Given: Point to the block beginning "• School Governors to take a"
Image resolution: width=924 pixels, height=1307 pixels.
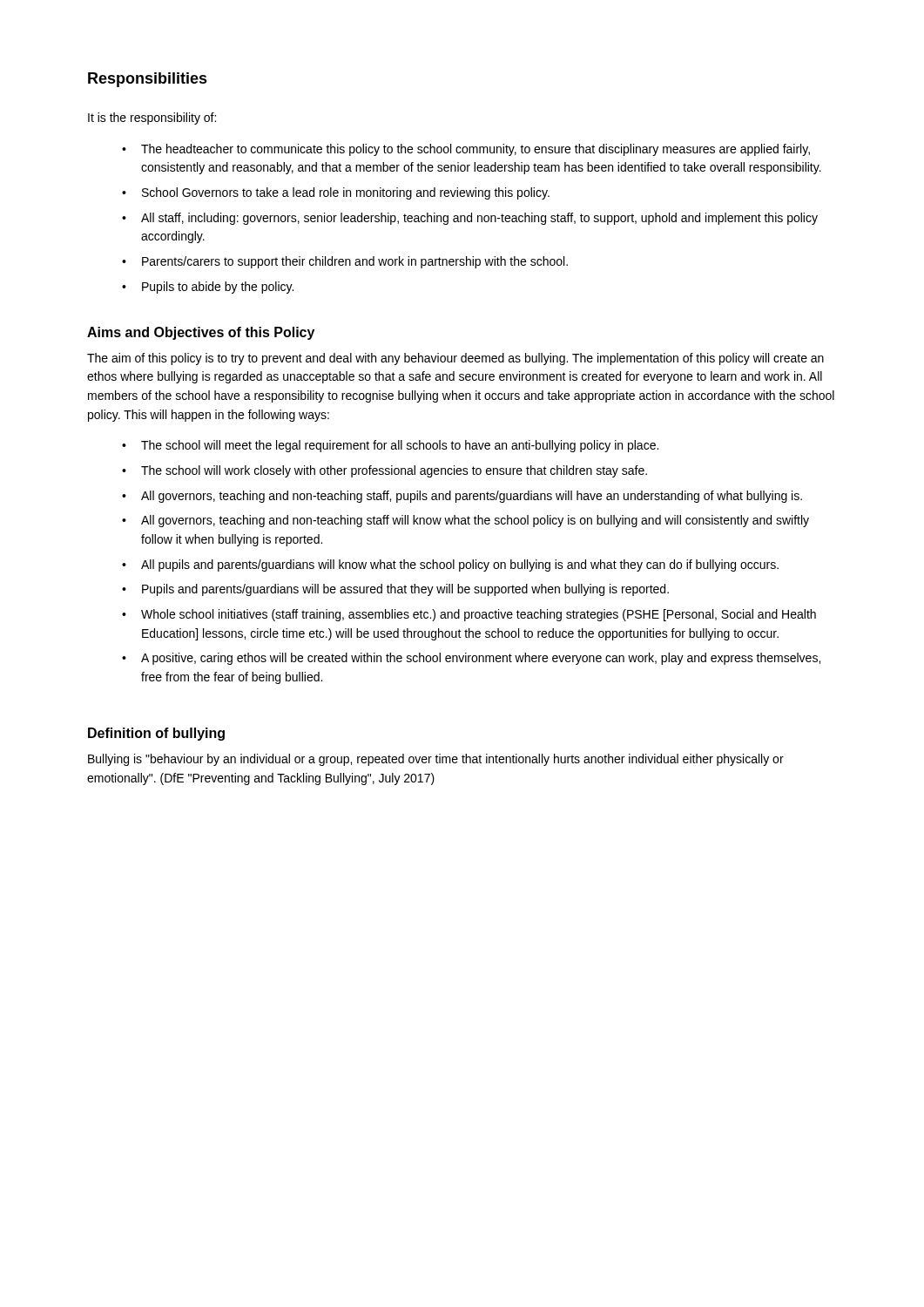Looking at the screenshot, I should pos(479,193).
